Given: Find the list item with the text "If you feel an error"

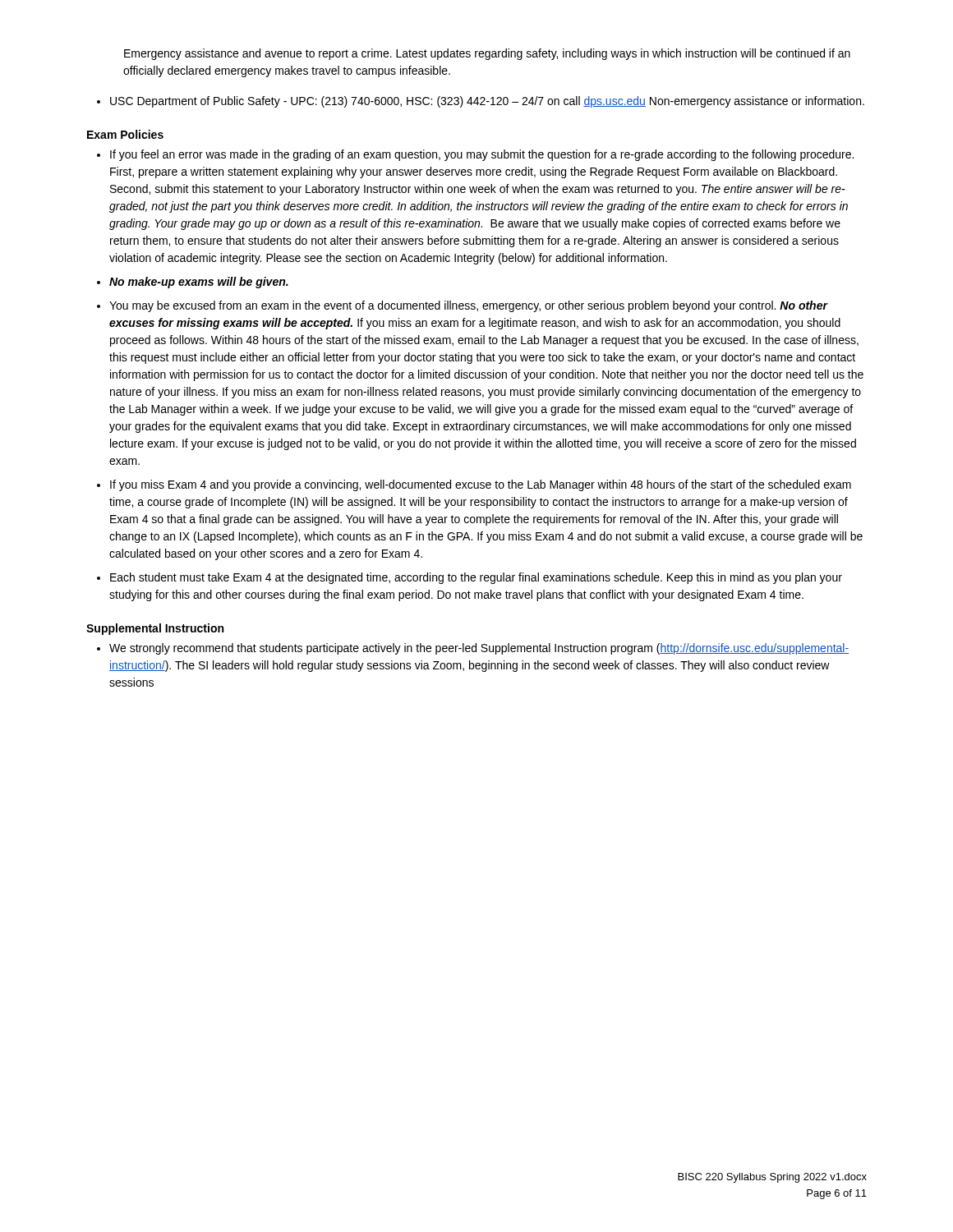Looking at the screenshot, I should pyautogui.click(x=488, y=207).
